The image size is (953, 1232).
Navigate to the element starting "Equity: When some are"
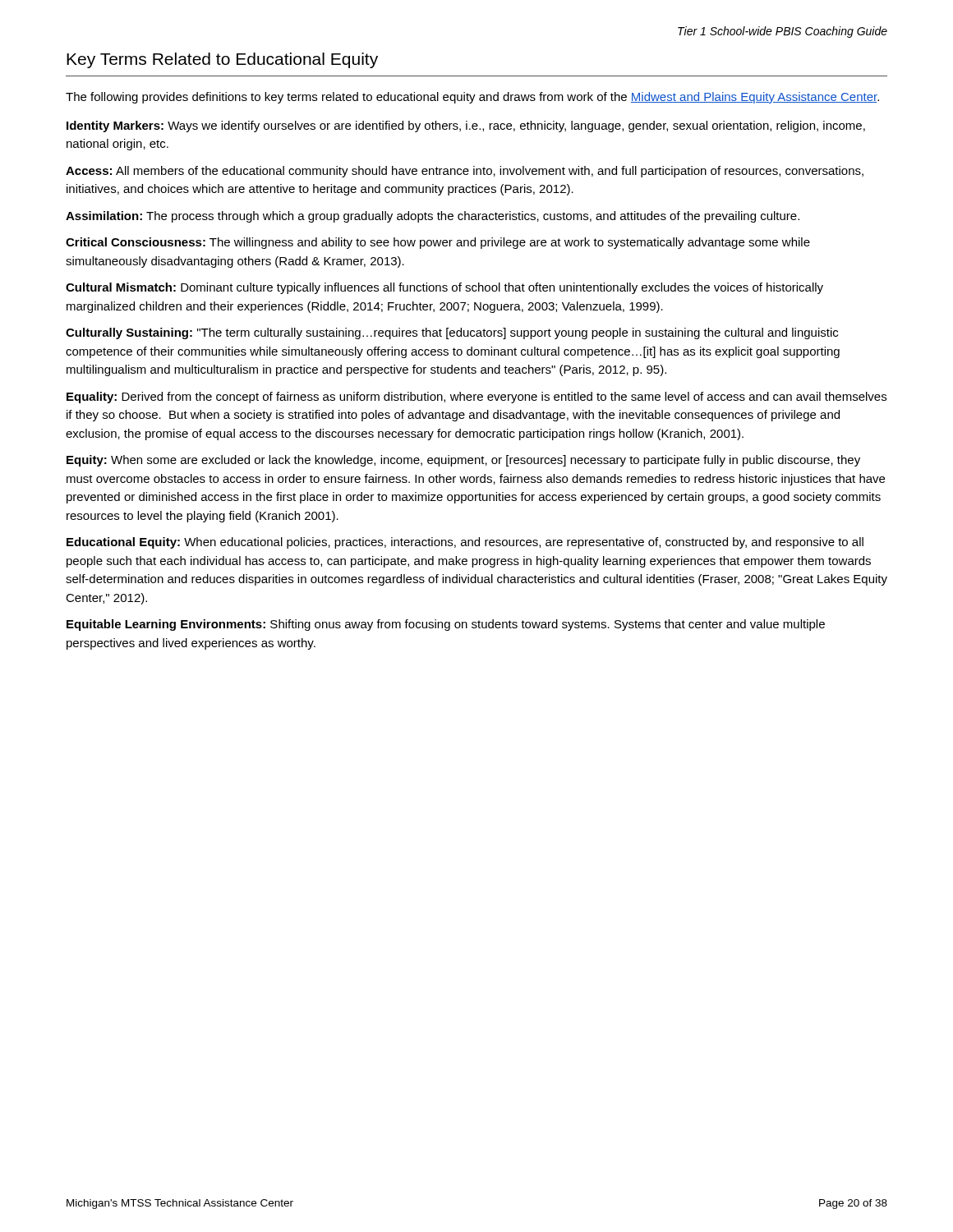pos(476,487)
